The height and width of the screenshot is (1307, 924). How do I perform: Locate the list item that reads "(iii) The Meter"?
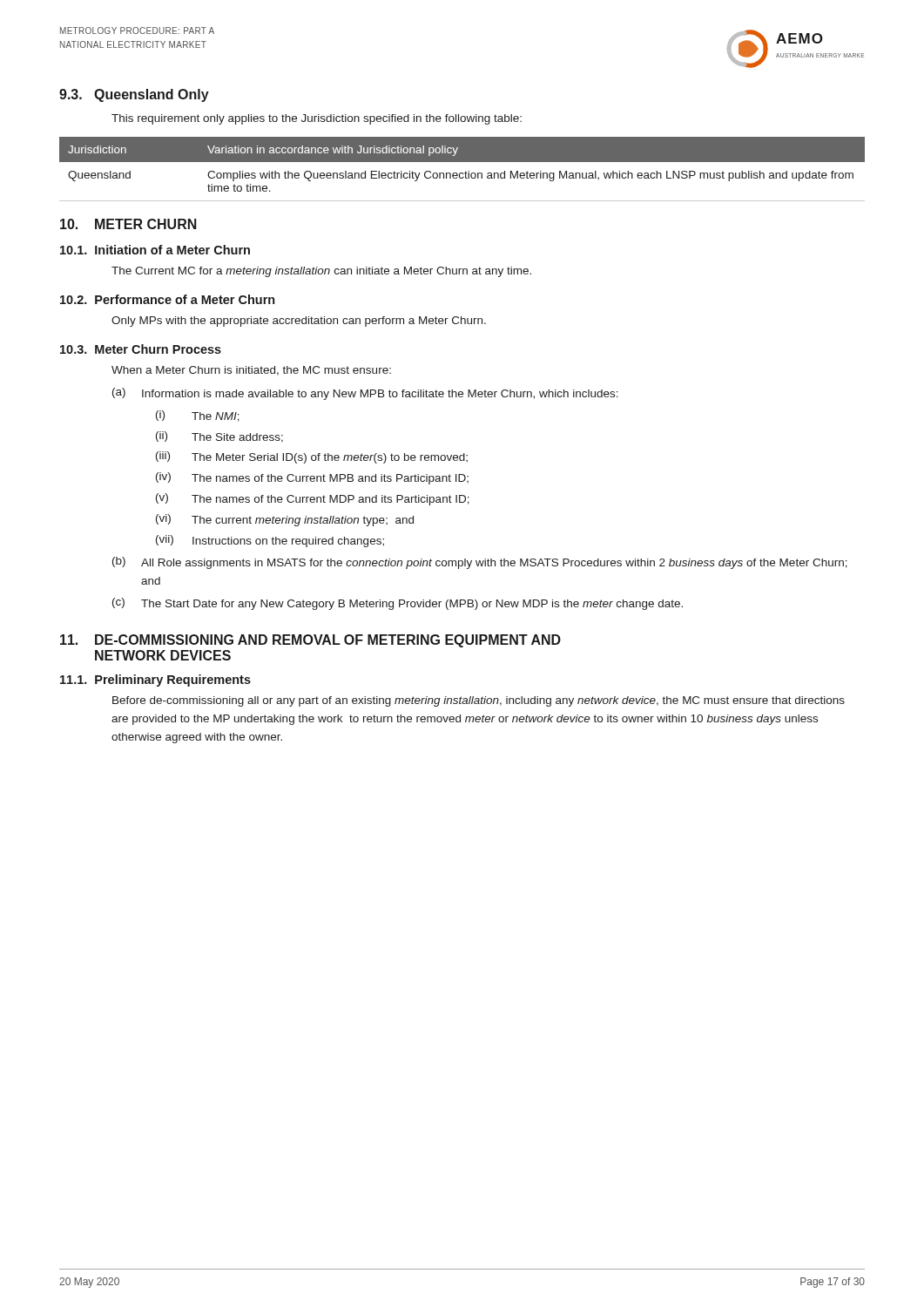pyautogui.click(x=312, y=457)
